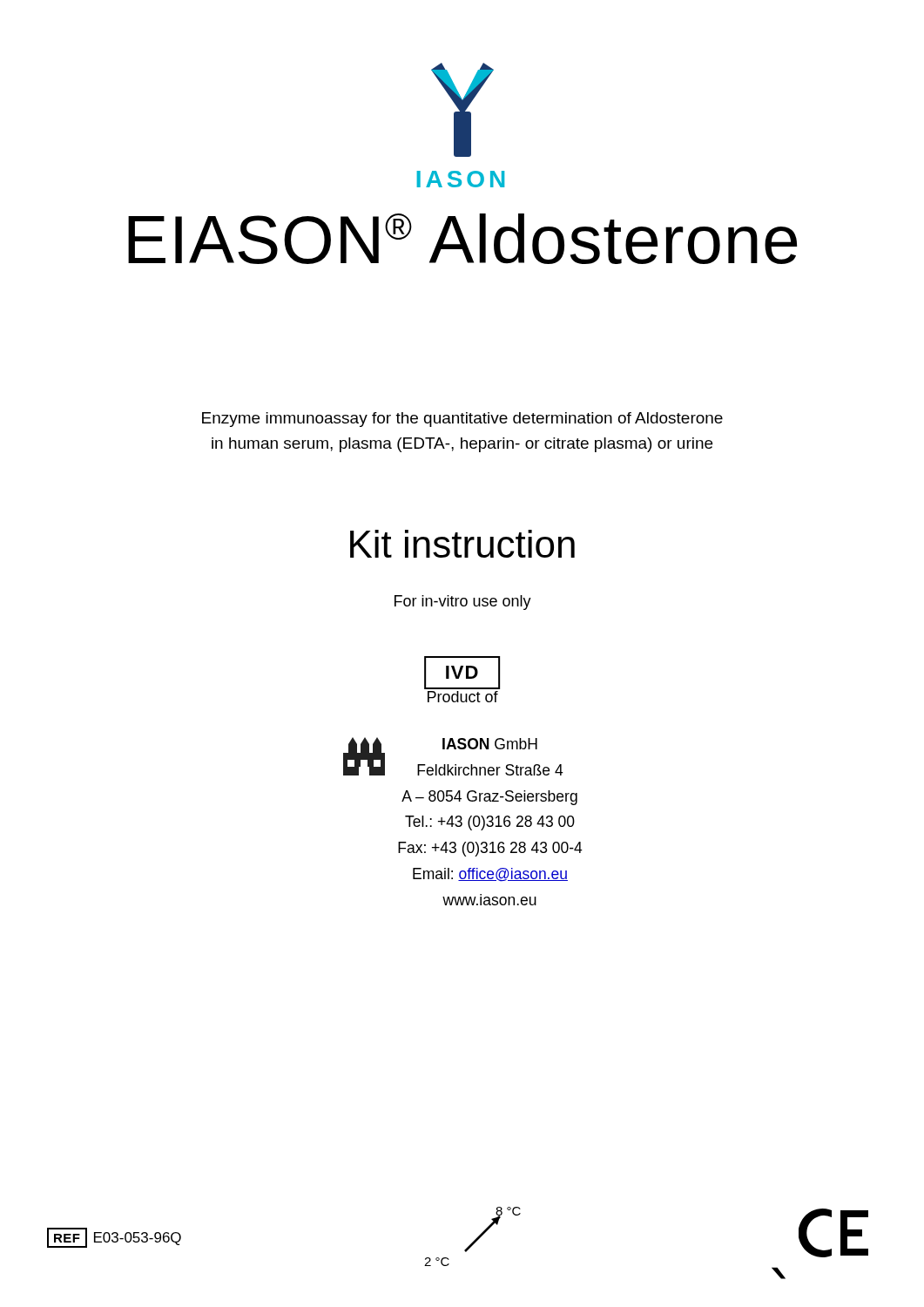Screen dimensions: 1307x924
Task: Locate the block starting "Kit instruction"
Action: (462, 544)
